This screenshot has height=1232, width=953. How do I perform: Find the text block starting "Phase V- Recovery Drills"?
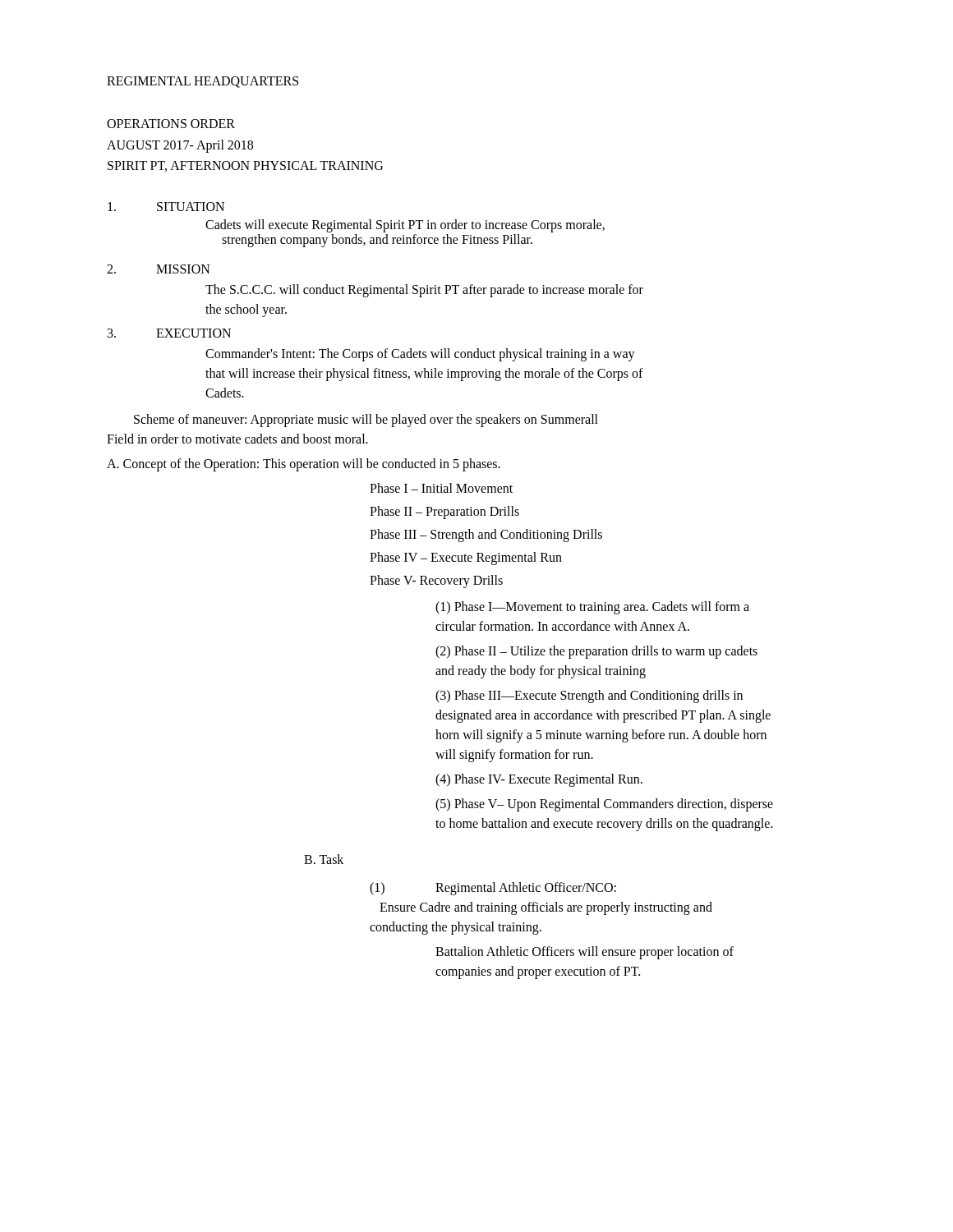(x=436, y=580)
